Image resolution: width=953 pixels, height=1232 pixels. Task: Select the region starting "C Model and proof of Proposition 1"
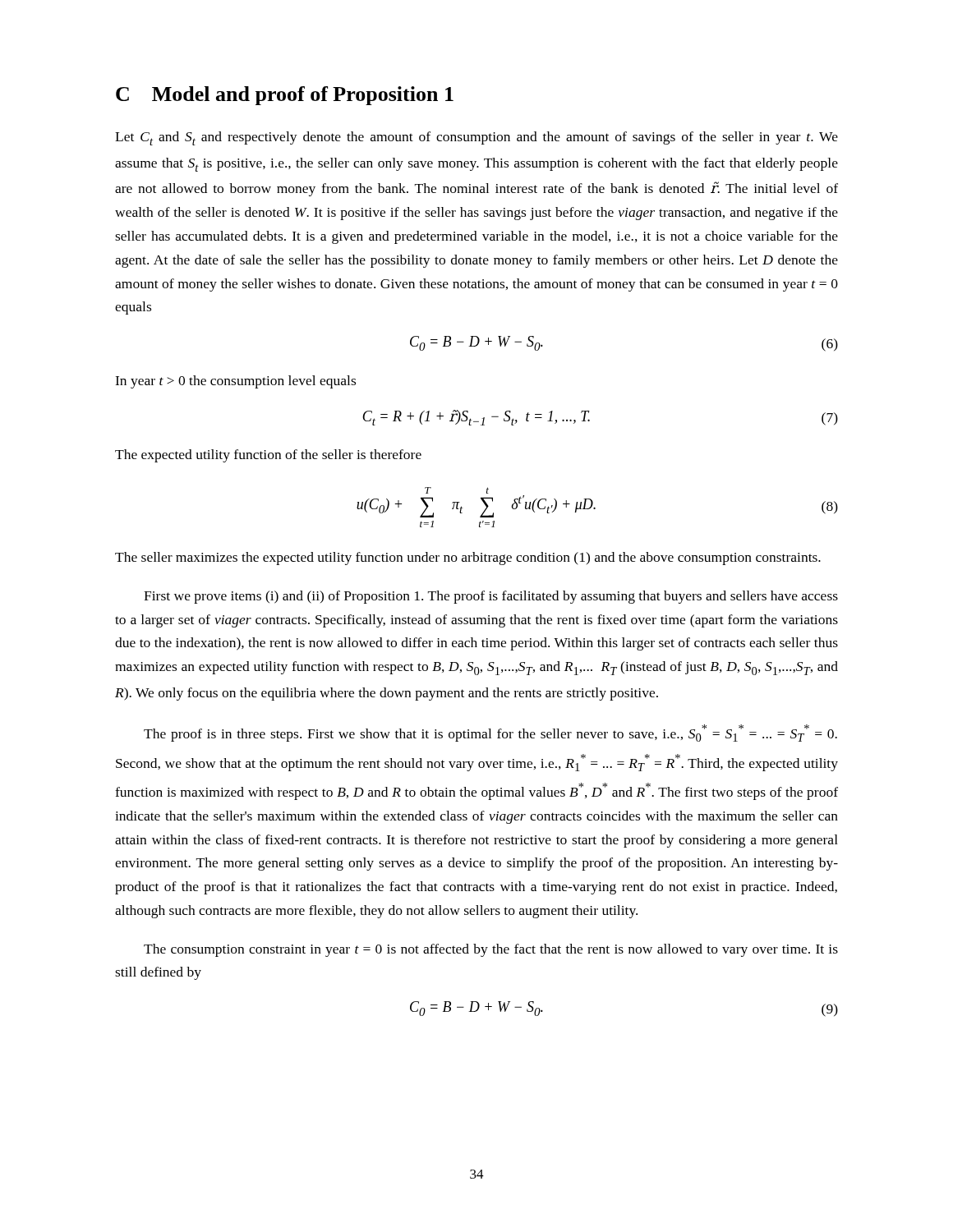click(285, 96)
